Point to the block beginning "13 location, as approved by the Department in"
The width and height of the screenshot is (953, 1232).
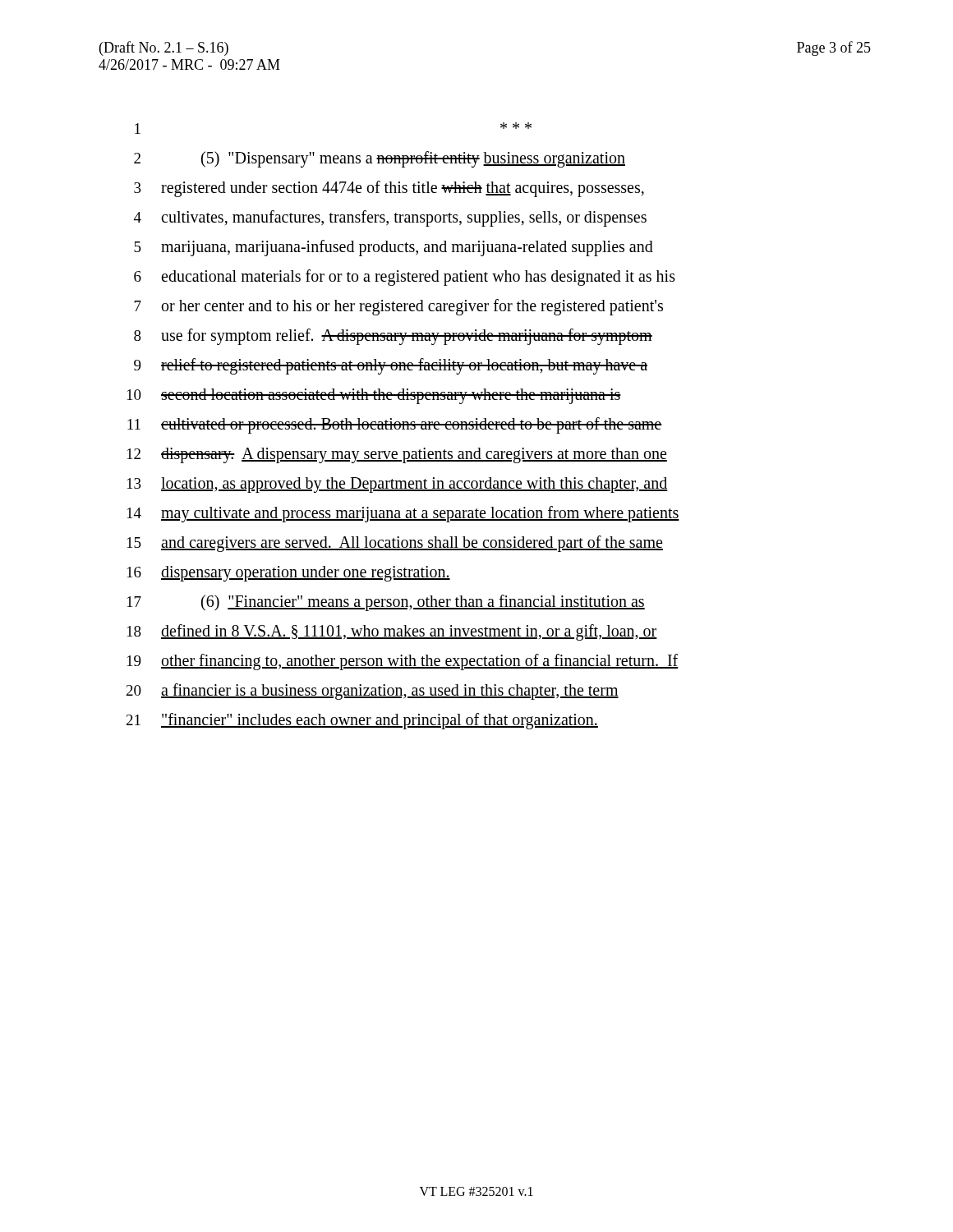coord(485,483)
